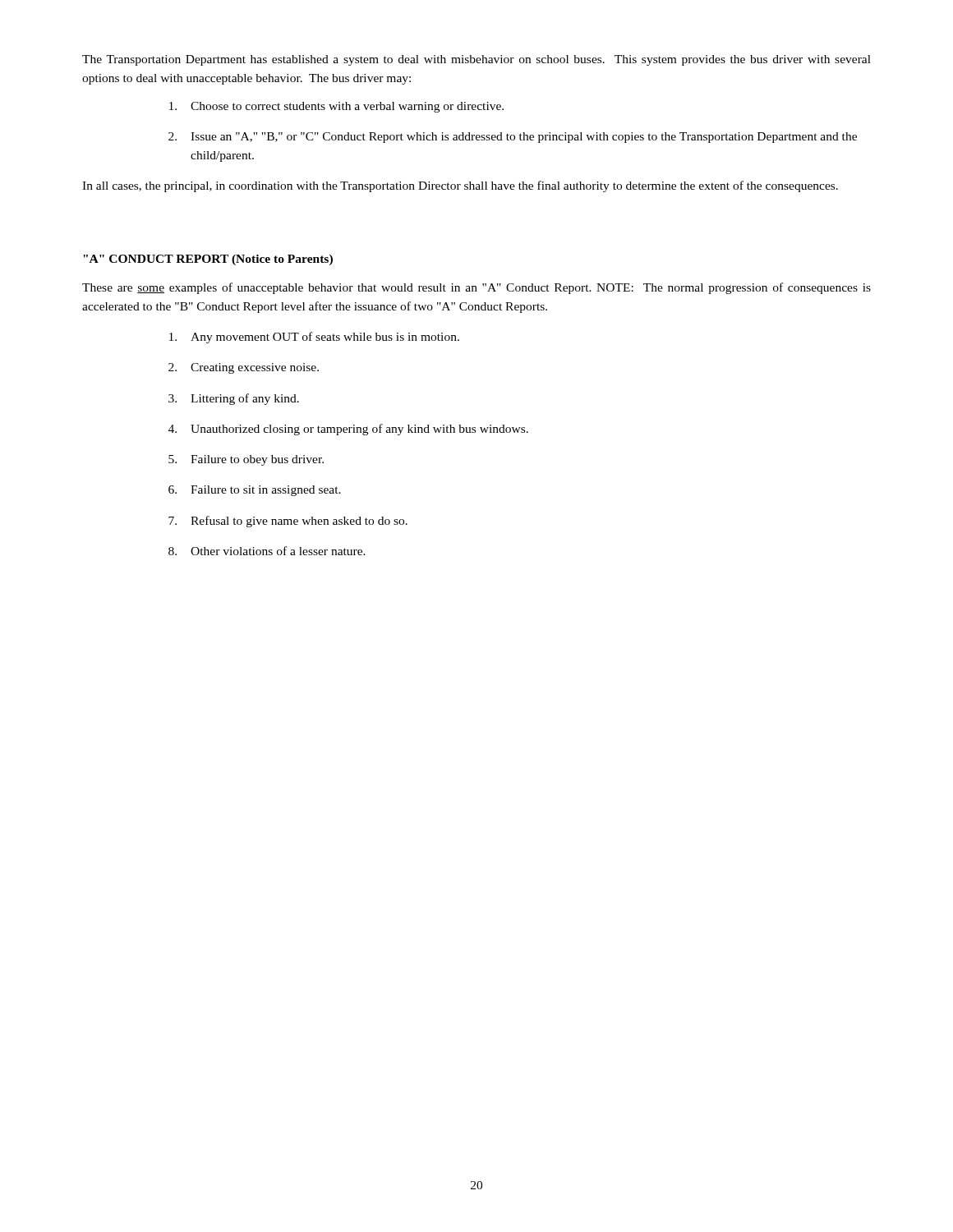Click on the text starting "6. Failure to sit in assigned seat."

pos(255,491)
